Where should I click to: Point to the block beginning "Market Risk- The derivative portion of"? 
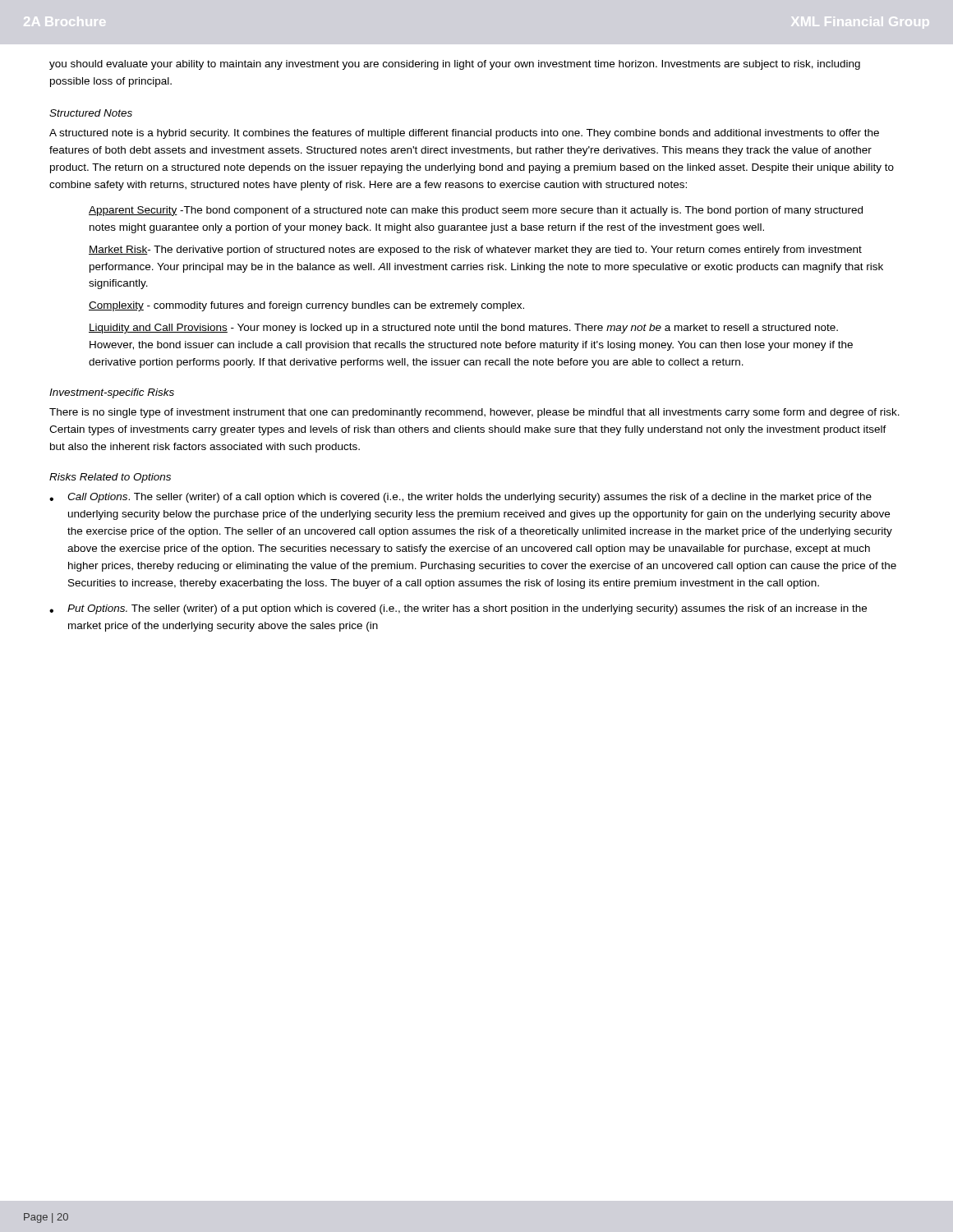[x=486, y=266]
